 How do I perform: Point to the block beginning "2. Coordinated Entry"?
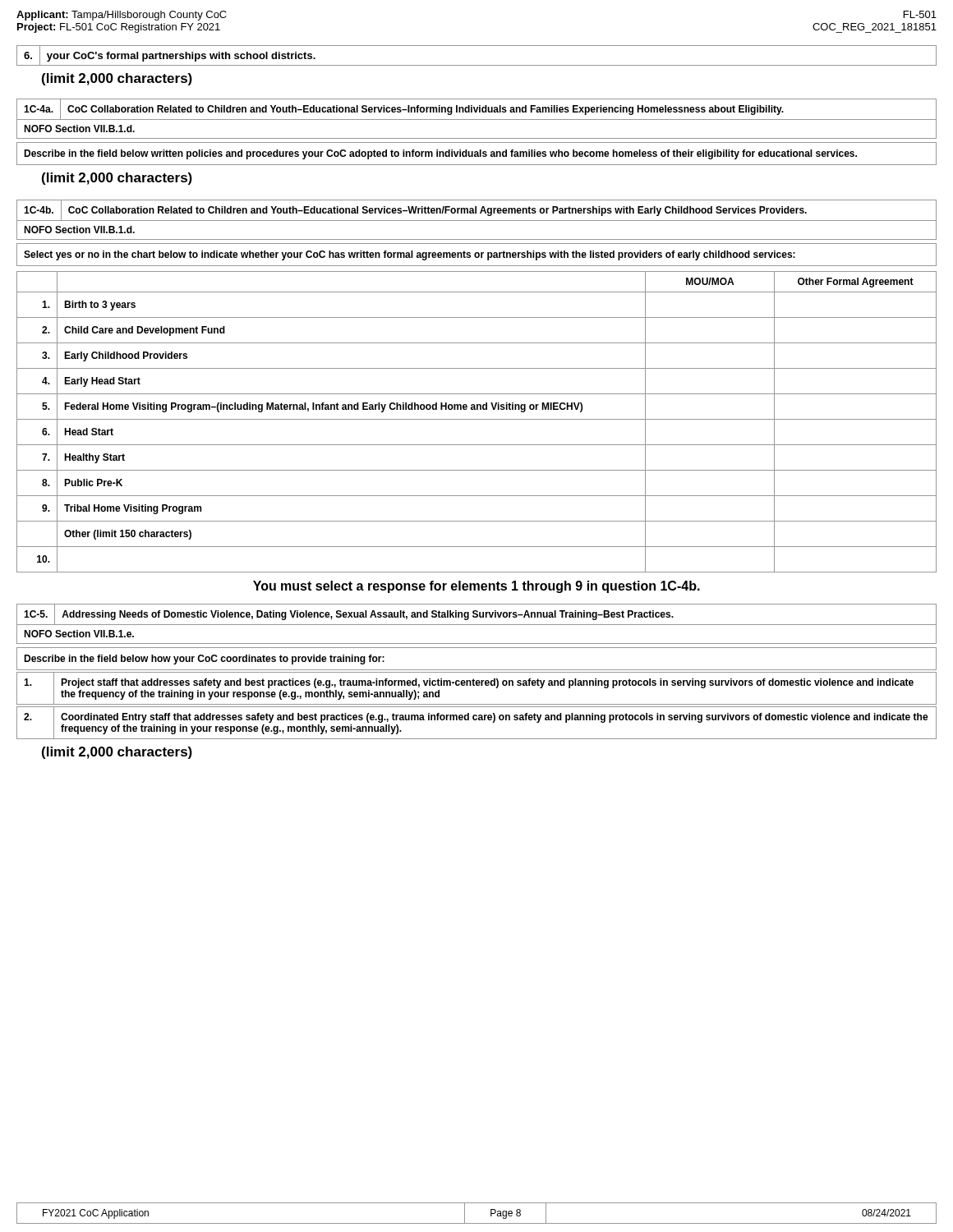click(476, 723)
